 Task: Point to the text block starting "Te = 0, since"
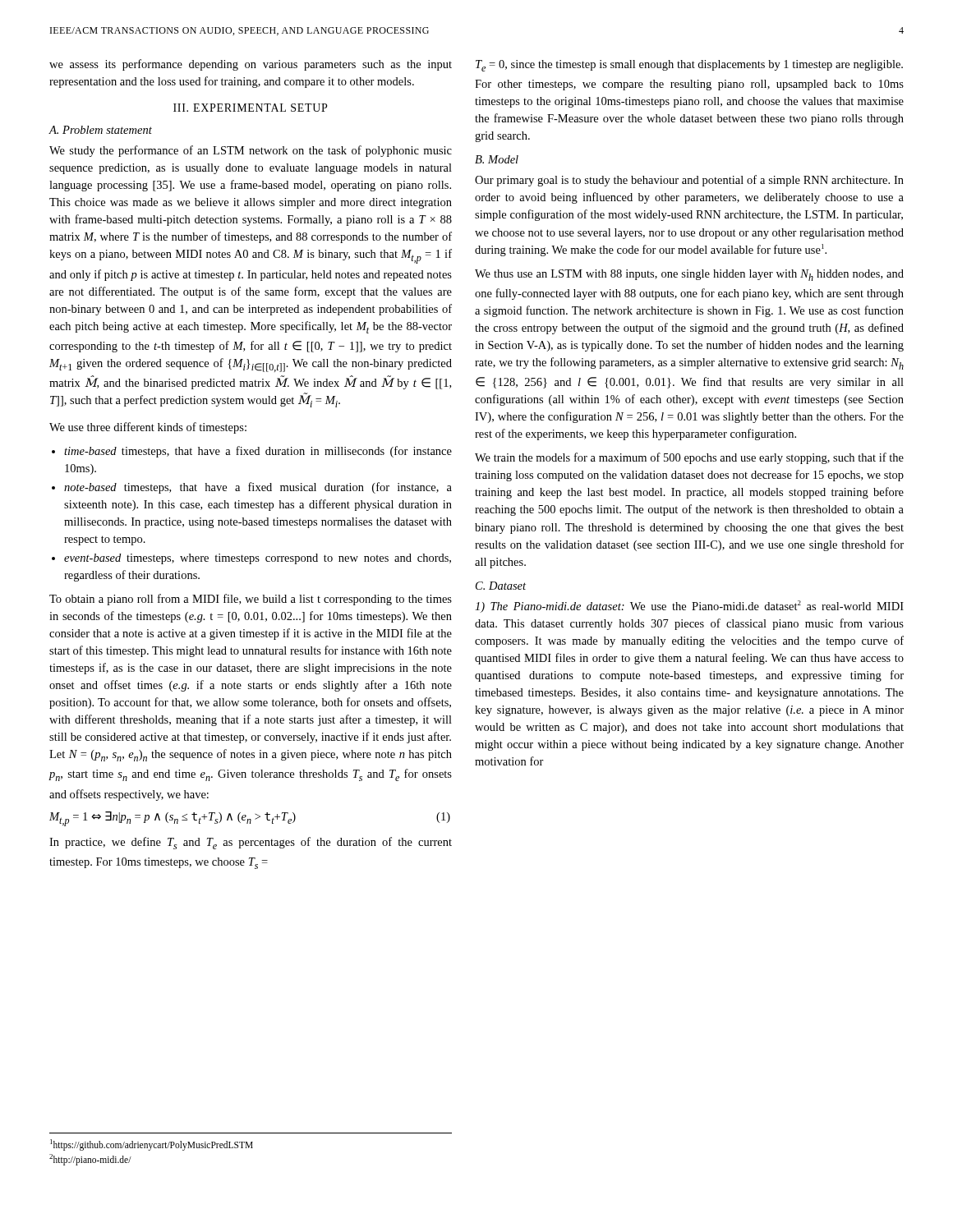click(x=689, y=100)
